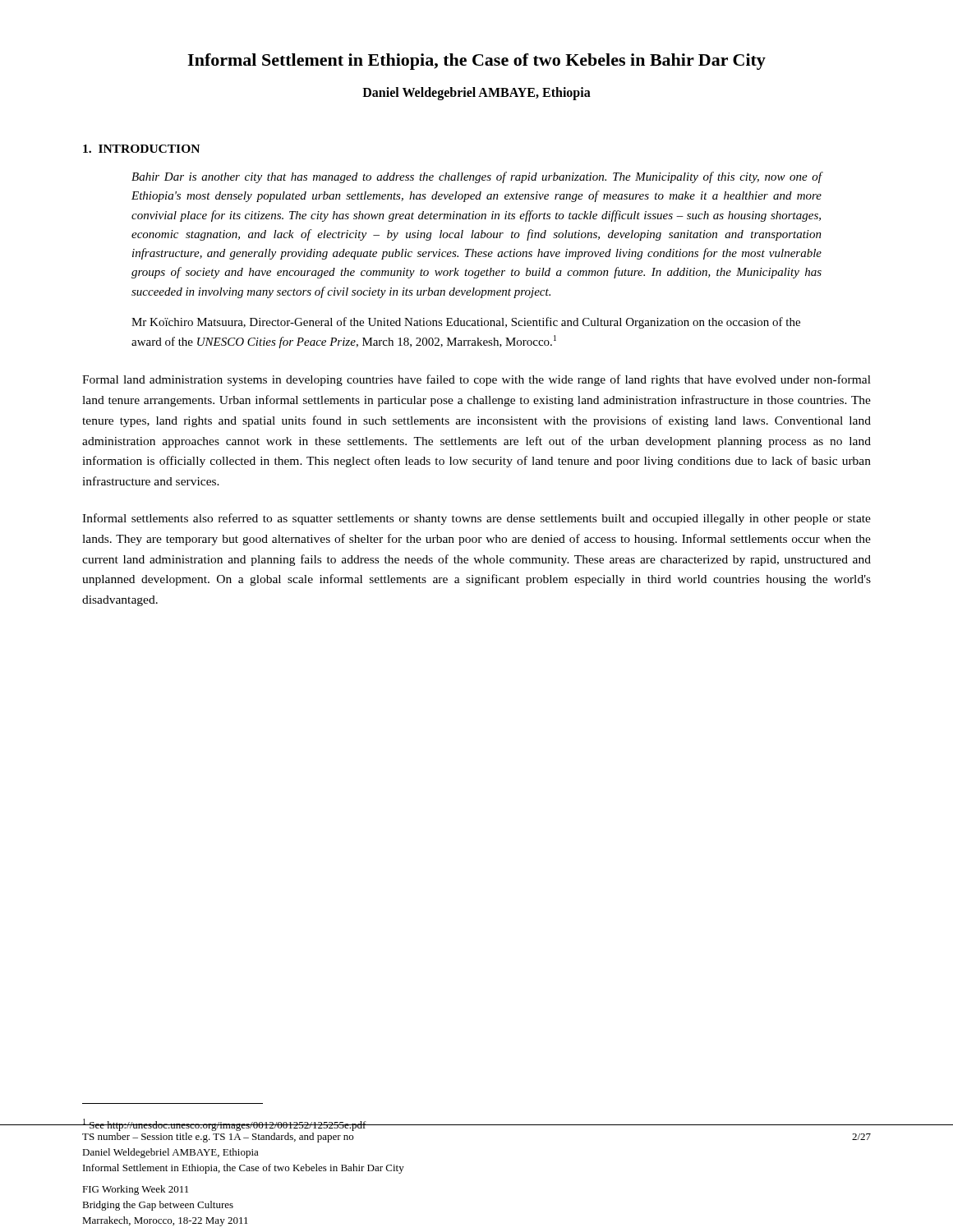953x1232 pixels.
Task: Find "1 See http://unesdoc.unesco.org/images/0012/001252/125255e.pdf" on this page
Action: pos(476,1125)
